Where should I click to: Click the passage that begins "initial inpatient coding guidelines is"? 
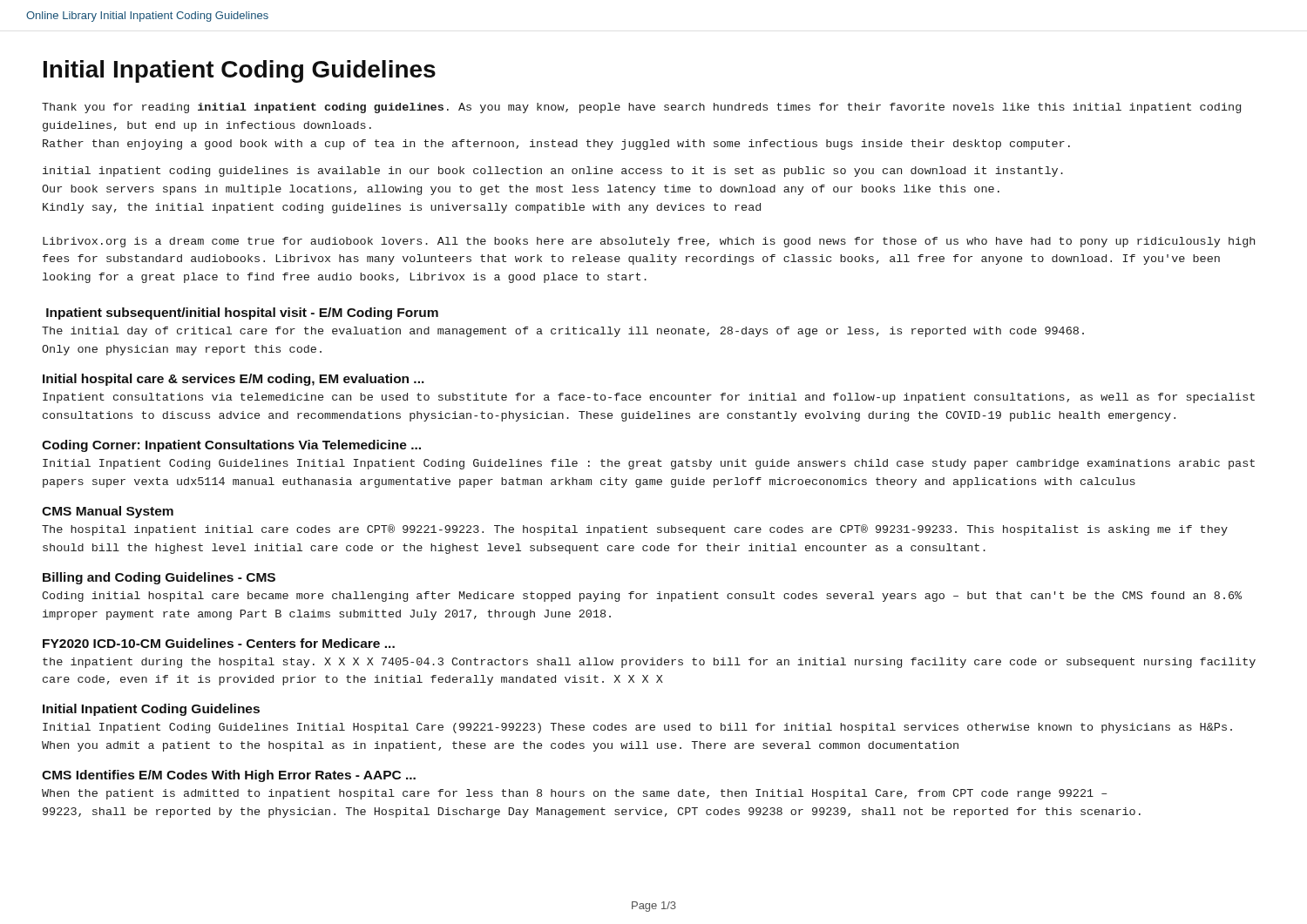[554, 189]
